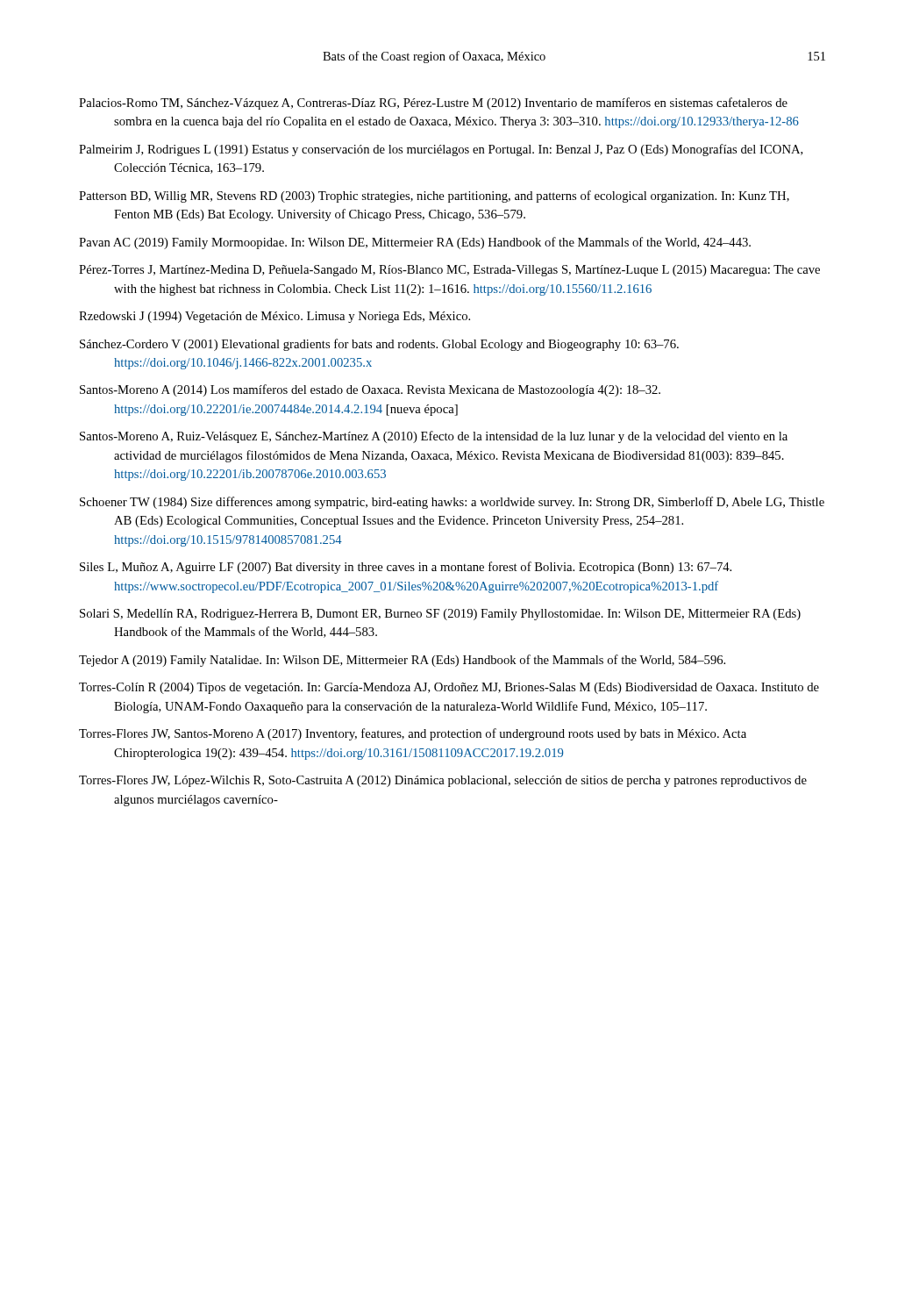
Task: Click the passage that begins "Torres-Colín R (2004)"
Action: 449,697
